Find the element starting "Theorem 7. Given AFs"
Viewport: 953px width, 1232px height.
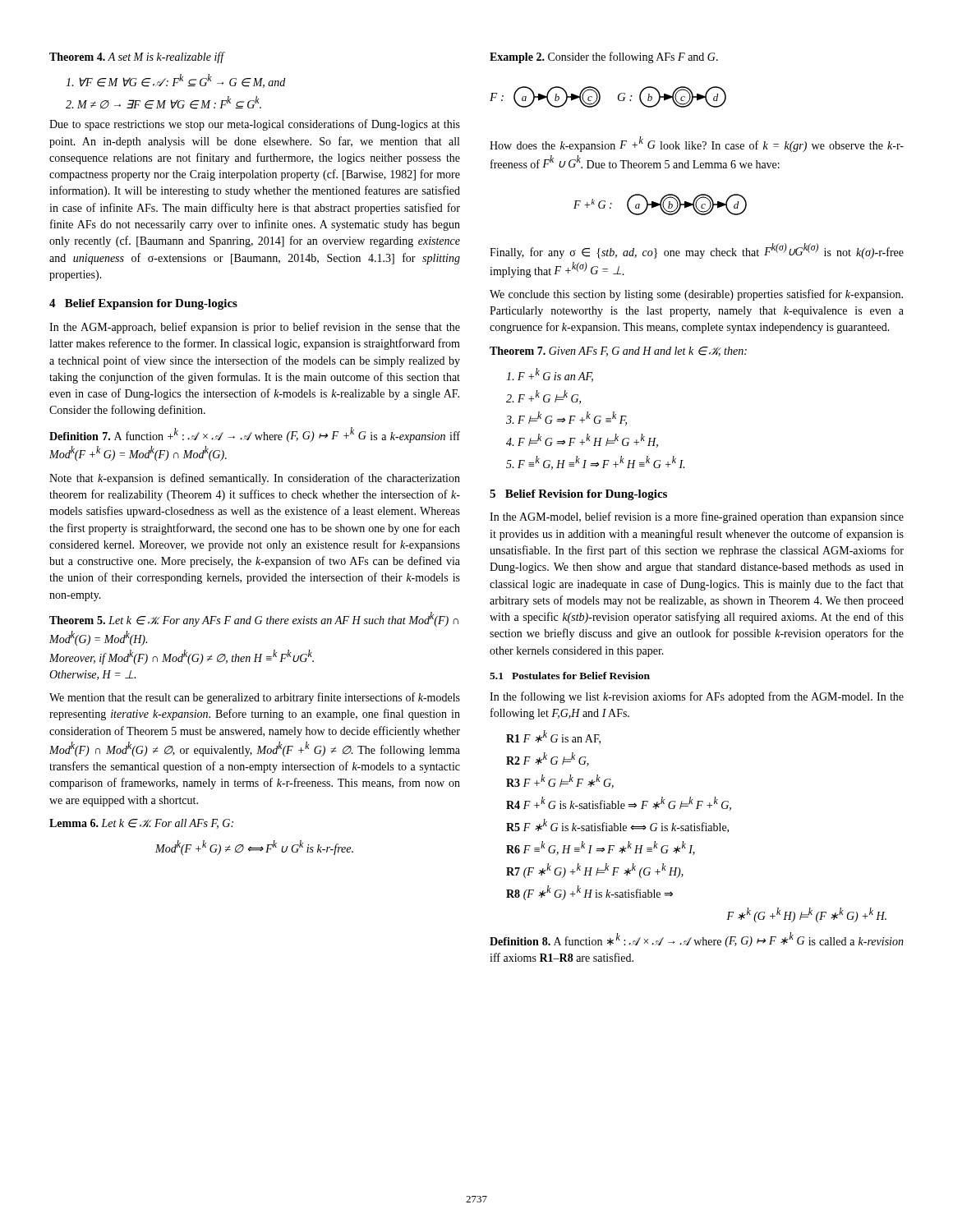pos(618,352)
